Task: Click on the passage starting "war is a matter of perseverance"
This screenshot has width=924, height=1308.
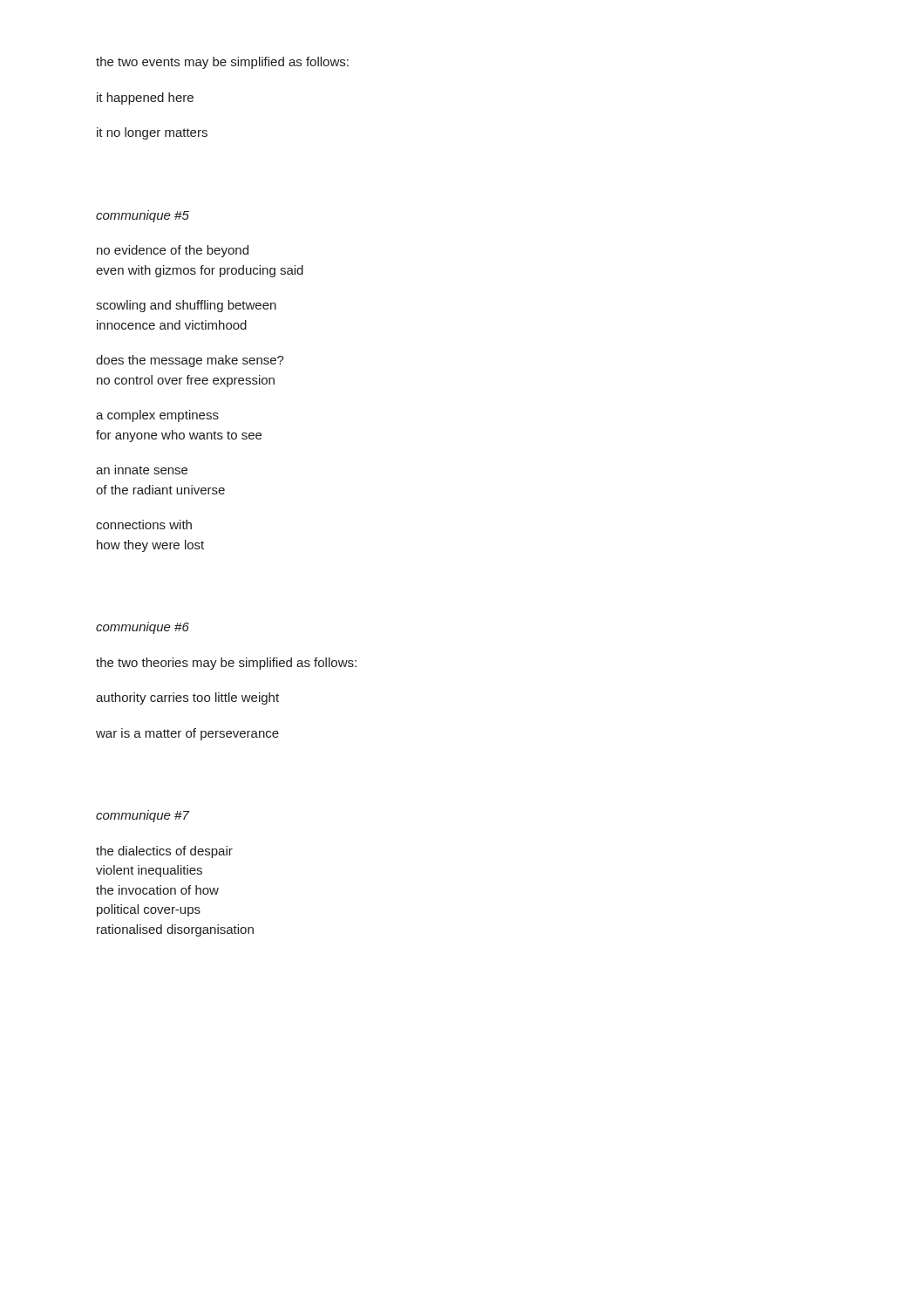Action: 187,732
